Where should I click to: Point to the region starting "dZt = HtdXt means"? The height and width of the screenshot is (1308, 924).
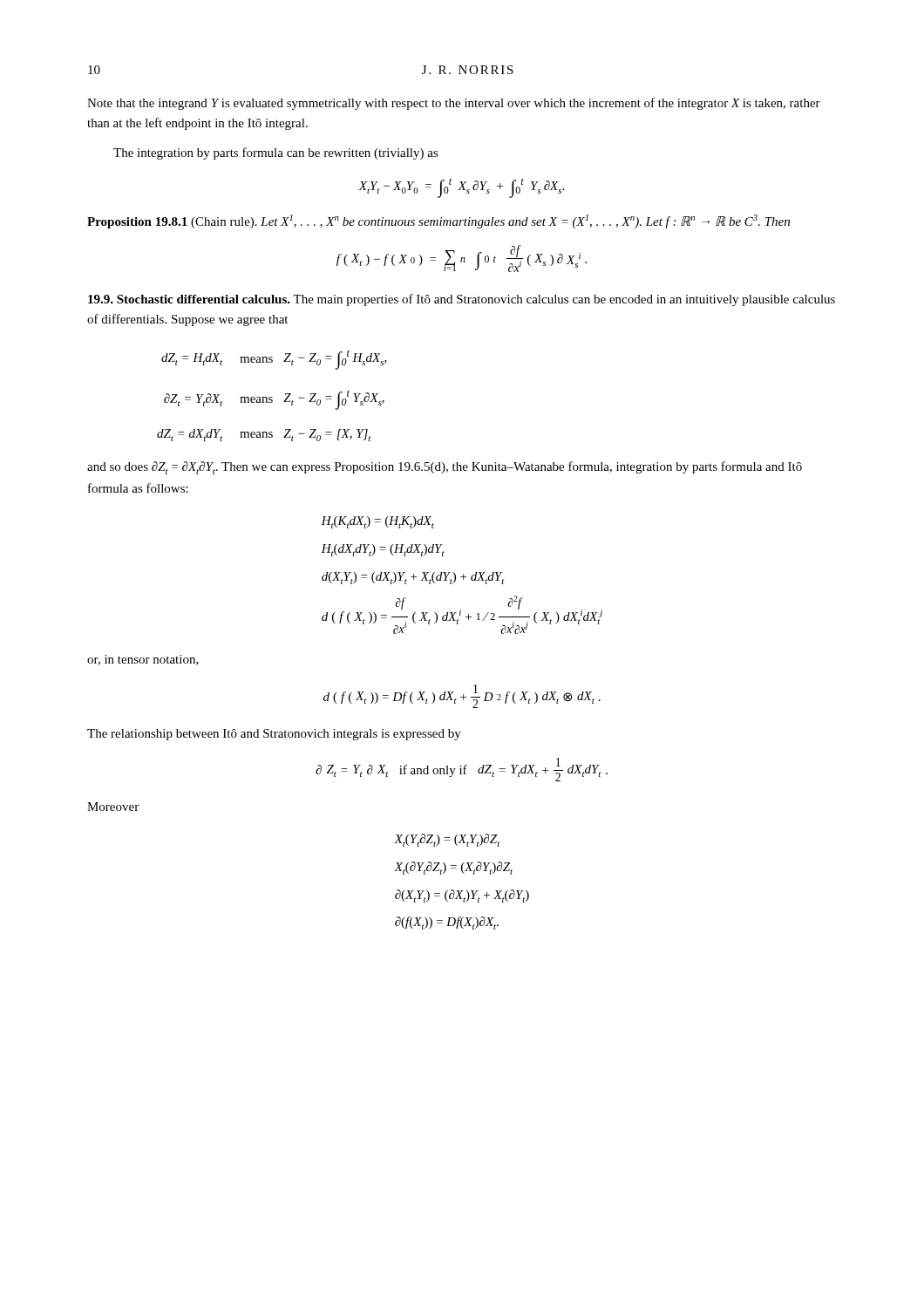click(274, 360)
